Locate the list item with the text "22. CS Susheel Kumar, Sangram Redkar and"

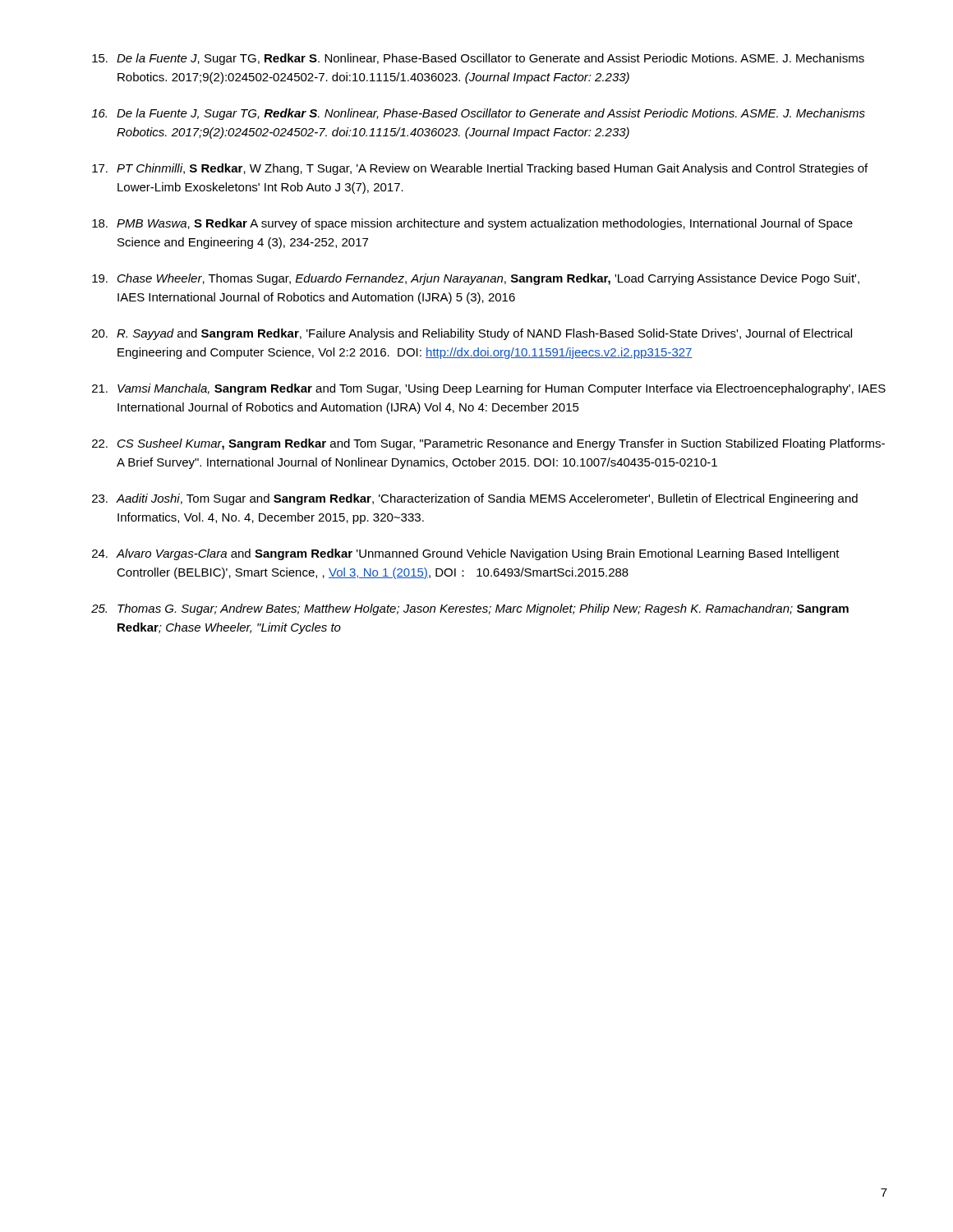(x=476, y=453)
